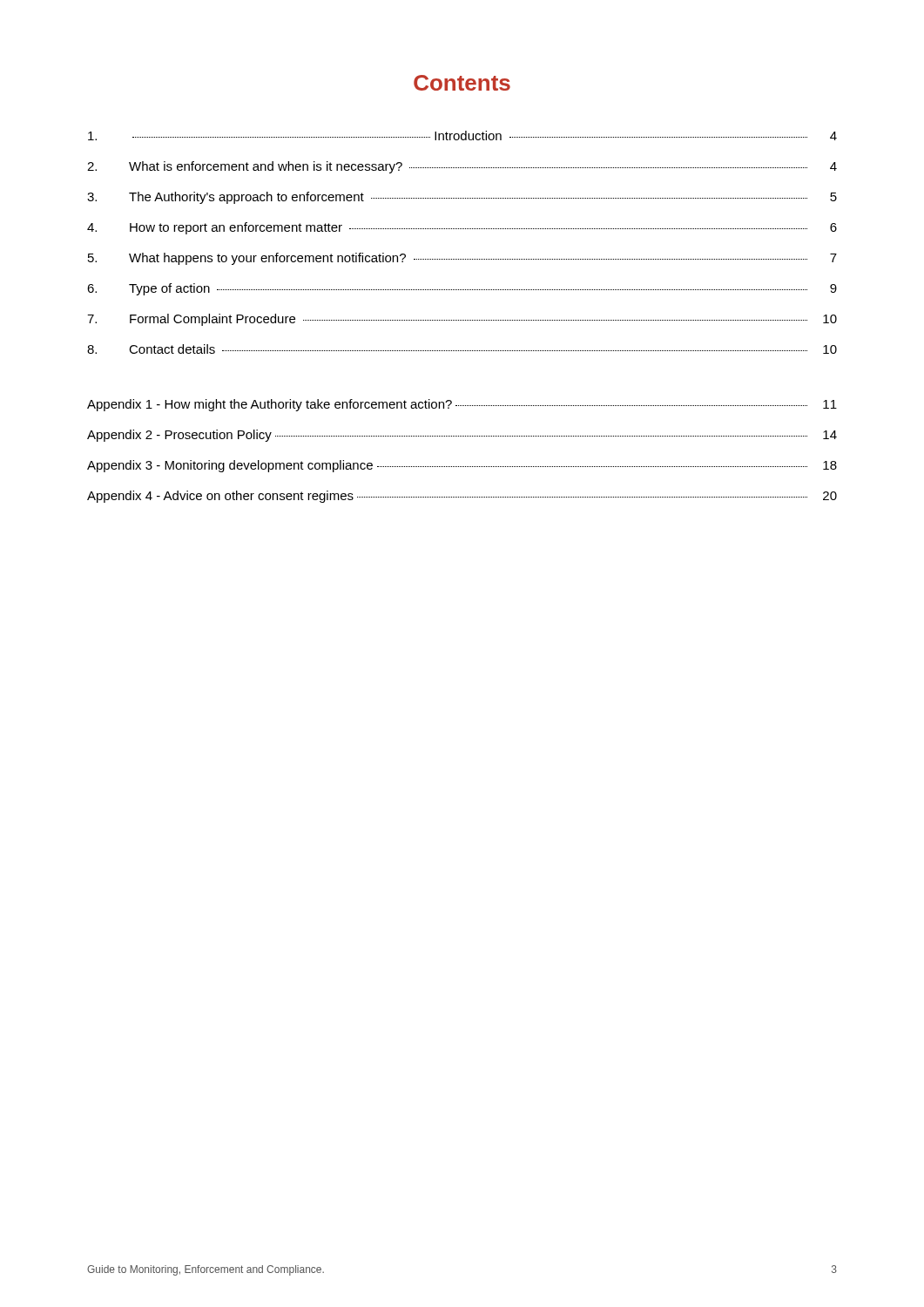
Task: Locate the text starting "3. The Authority's approach to"
Action: (462, 197)
